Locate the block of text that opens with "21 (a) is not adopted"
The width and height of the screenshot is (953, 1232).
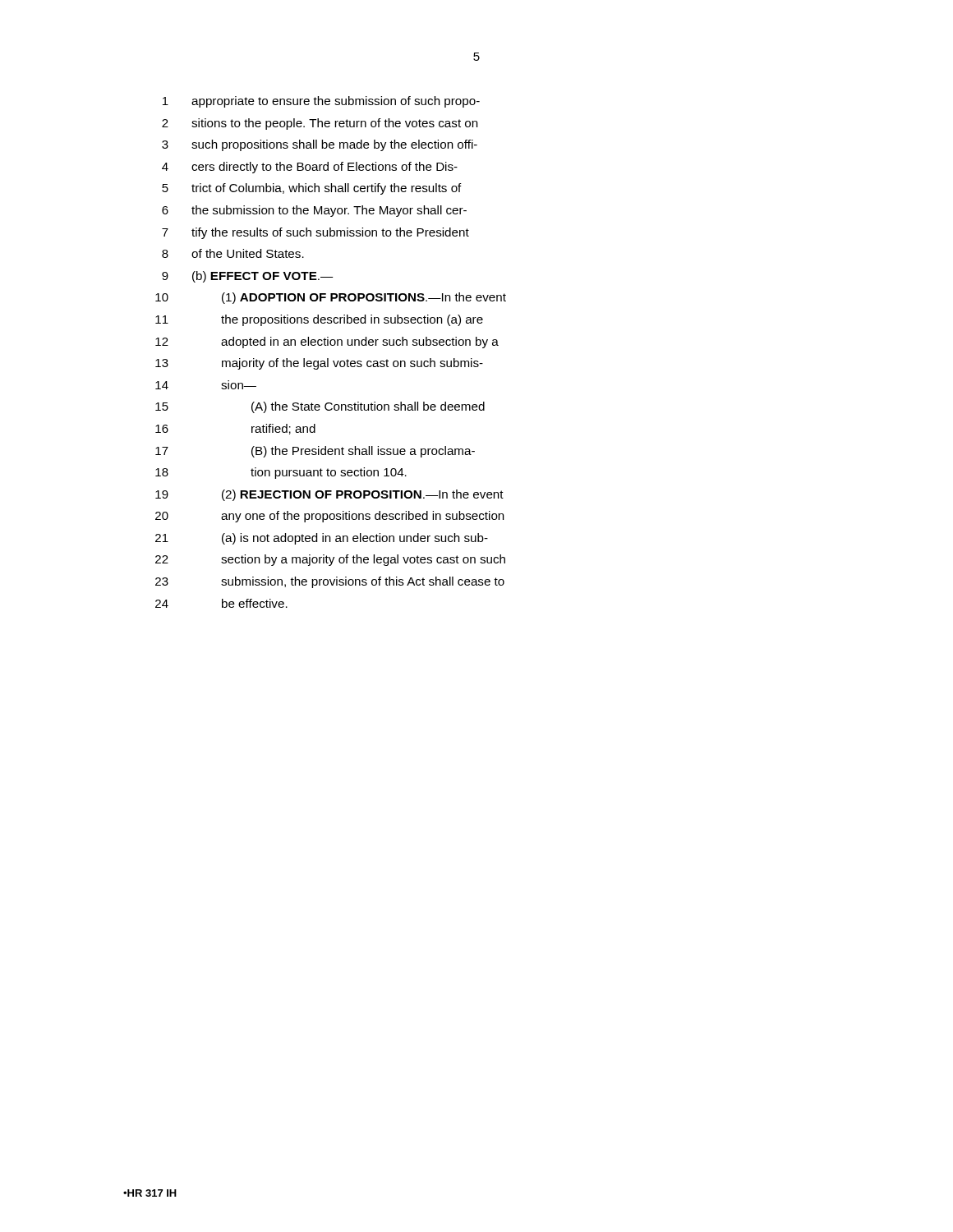click(476, 538)
